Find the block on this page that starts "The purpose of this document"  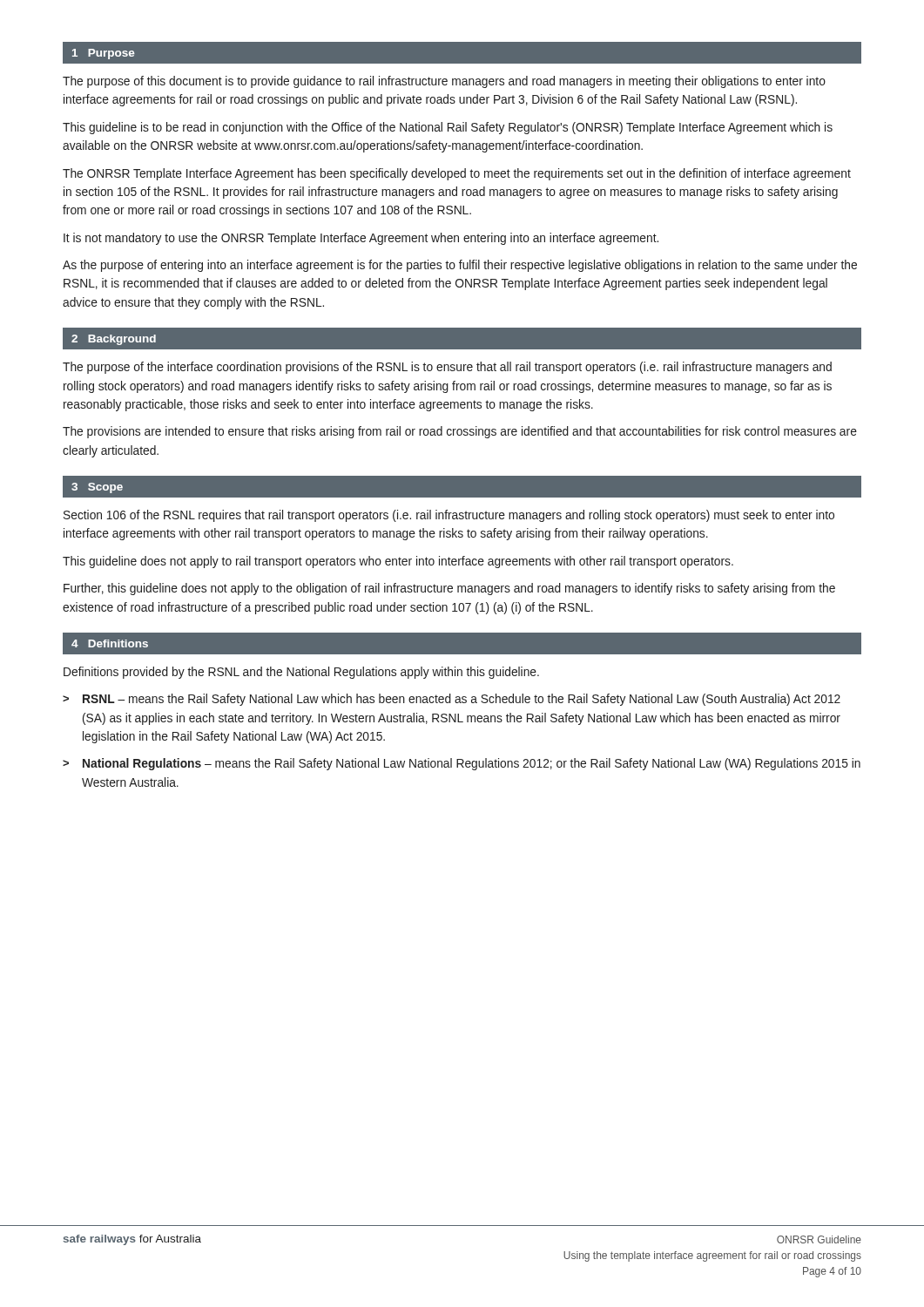click(444, 91)
